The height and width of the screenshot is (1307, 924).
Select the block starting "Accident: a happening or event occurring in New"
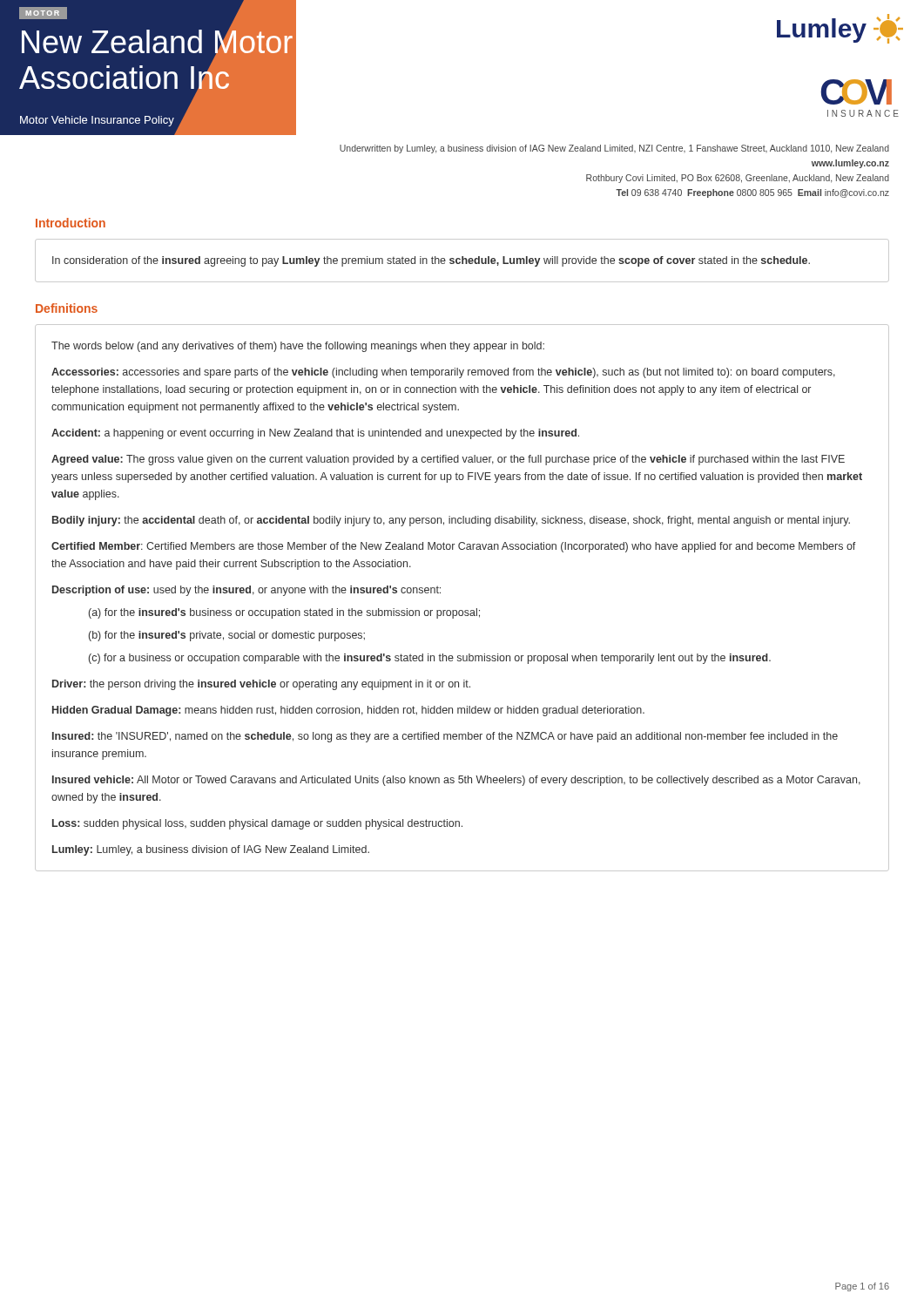click(316, 433)
